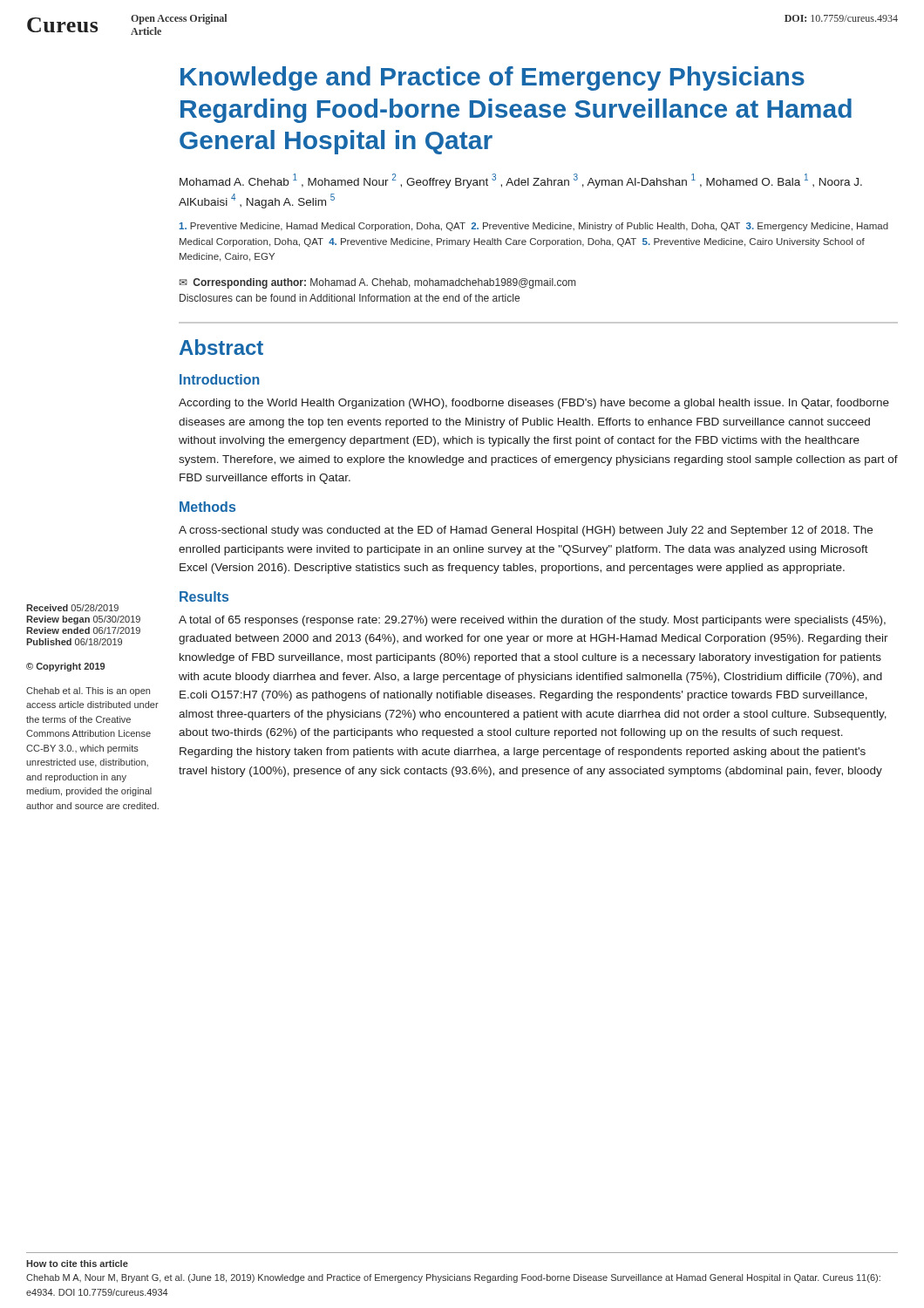This screenshot has width=924, height=1308.
Task: Locate the title that reads "Knowledge and Practice of Emergency Physicians Regarding Food-borne"
Action: click(538, 109)
